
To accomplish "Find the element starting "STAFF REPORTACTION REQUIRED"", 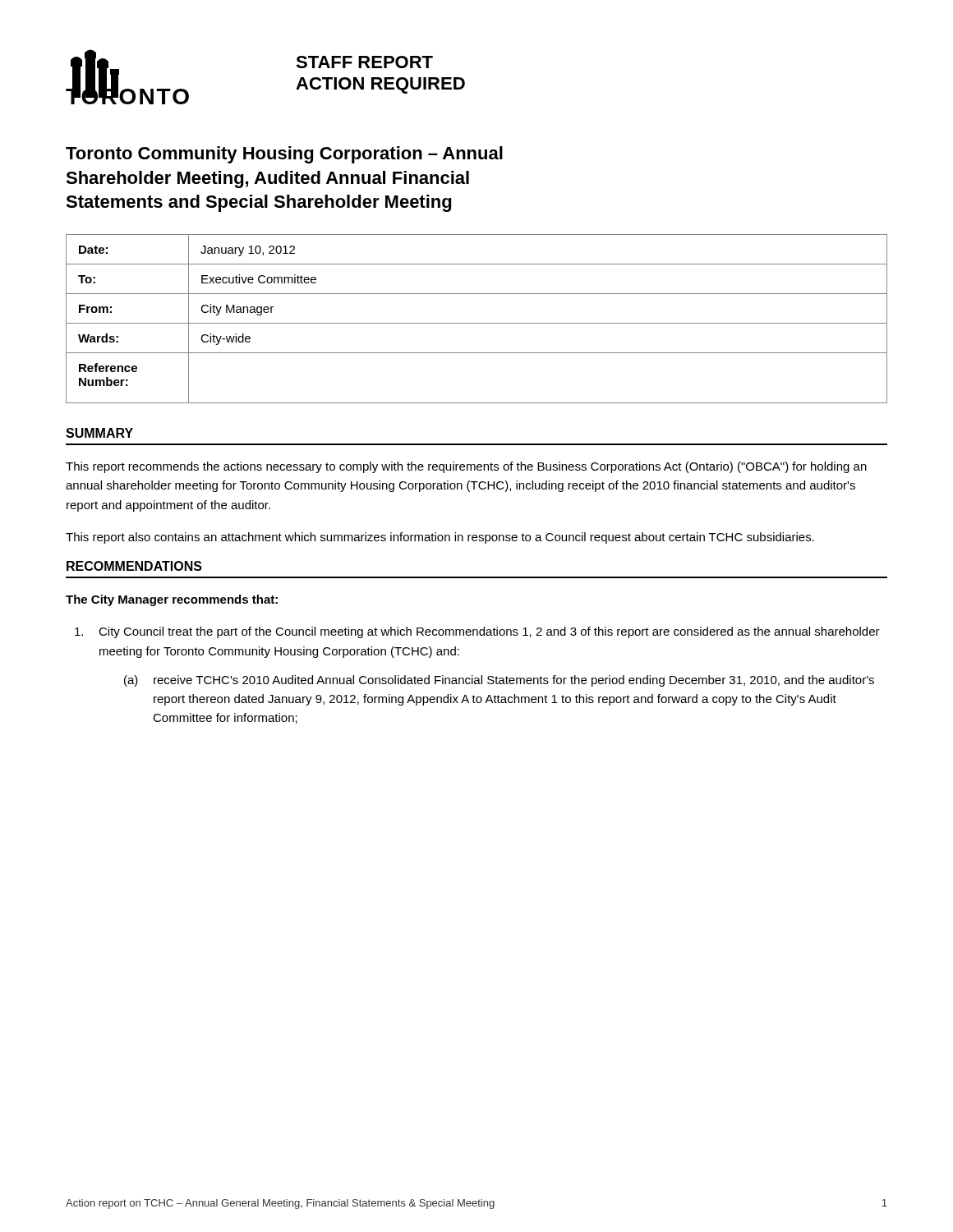I will (381, 73).
